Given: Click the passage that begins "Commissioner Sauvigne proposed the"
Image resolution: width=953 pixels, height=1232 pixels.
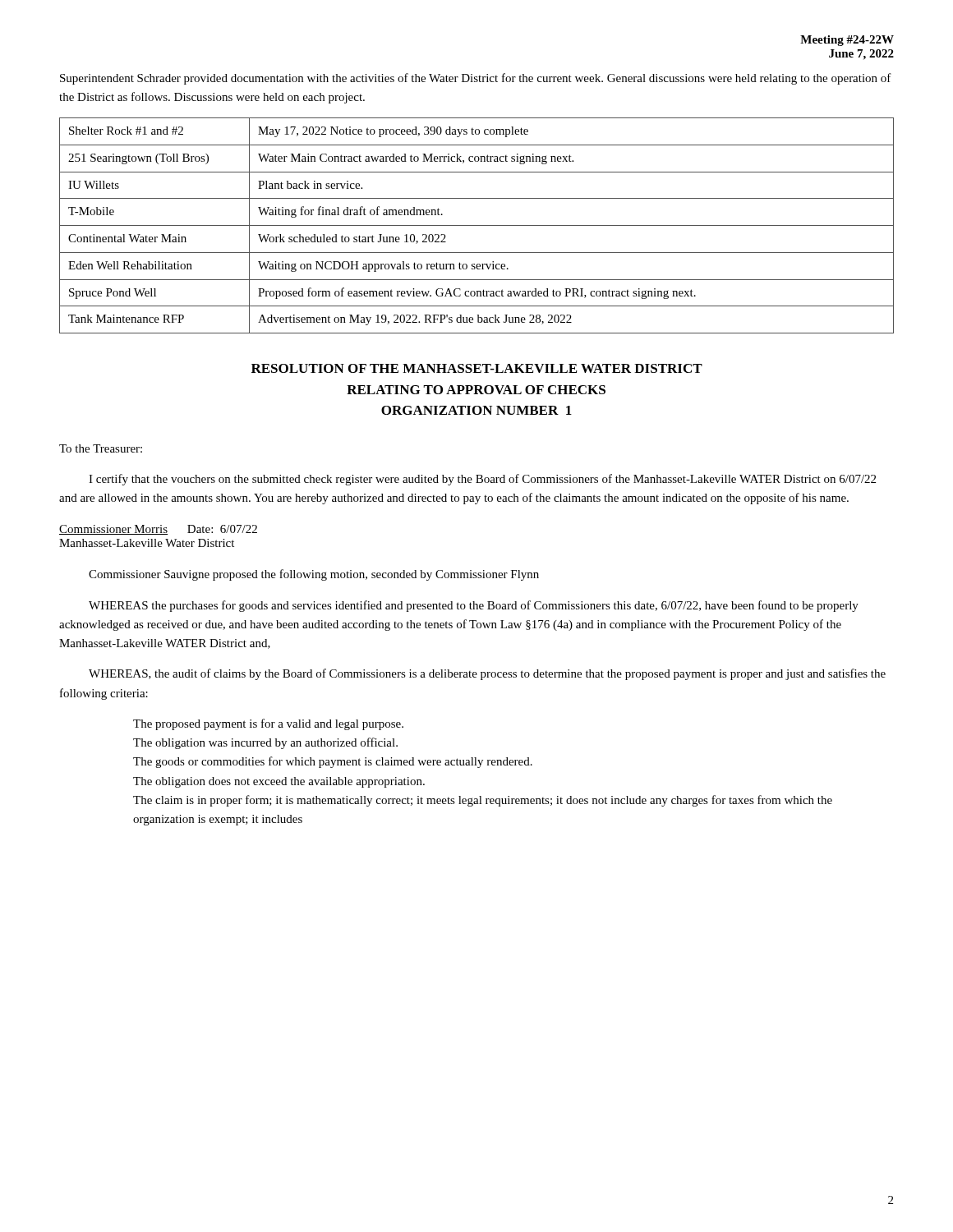Looking at the screenshot, I should pyautogui.click(x=314, y=574).
